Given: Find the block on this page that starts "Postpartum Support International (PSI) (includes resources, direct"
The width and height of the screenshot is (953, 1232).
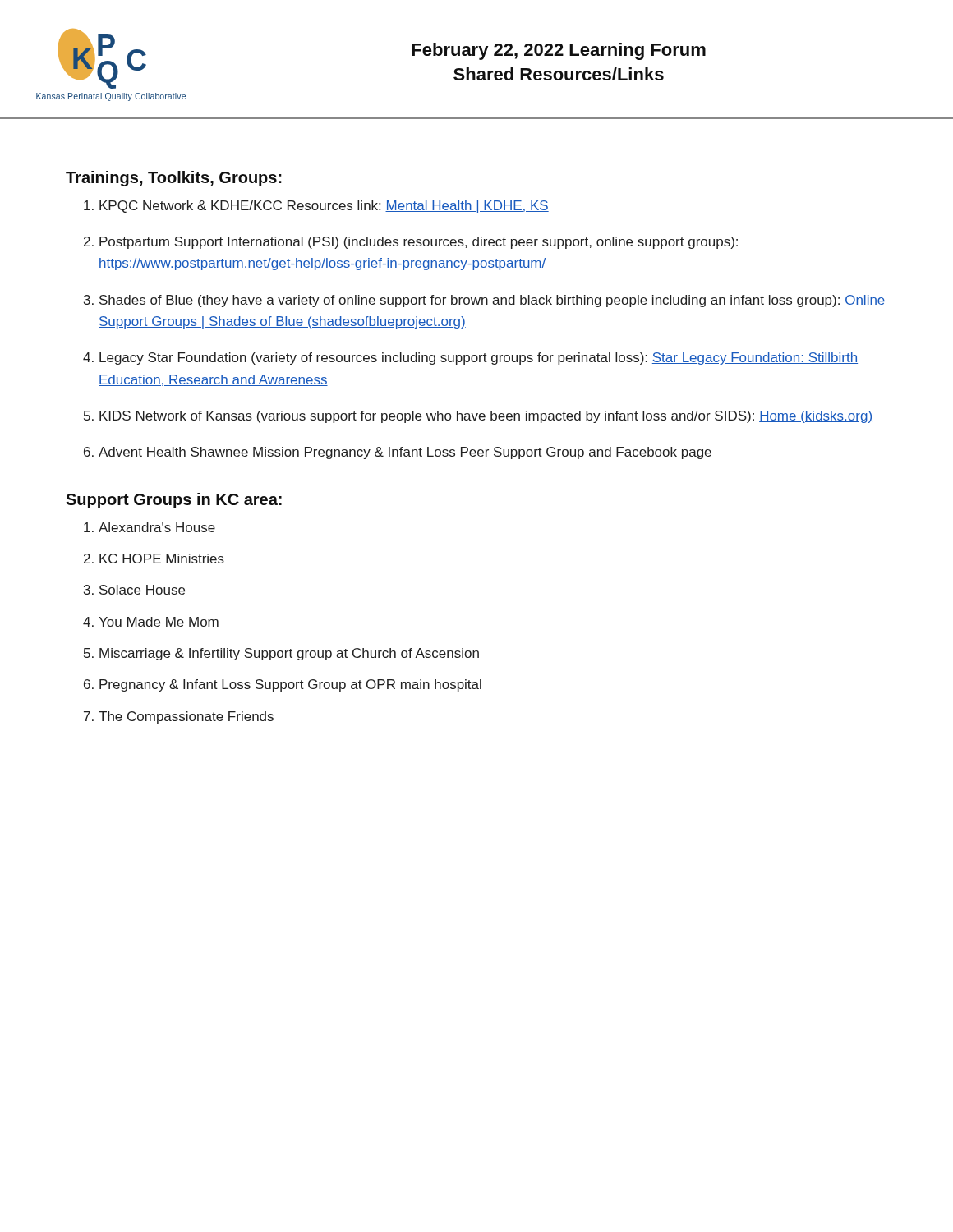Looking at the screenshot, I should 419,253.
